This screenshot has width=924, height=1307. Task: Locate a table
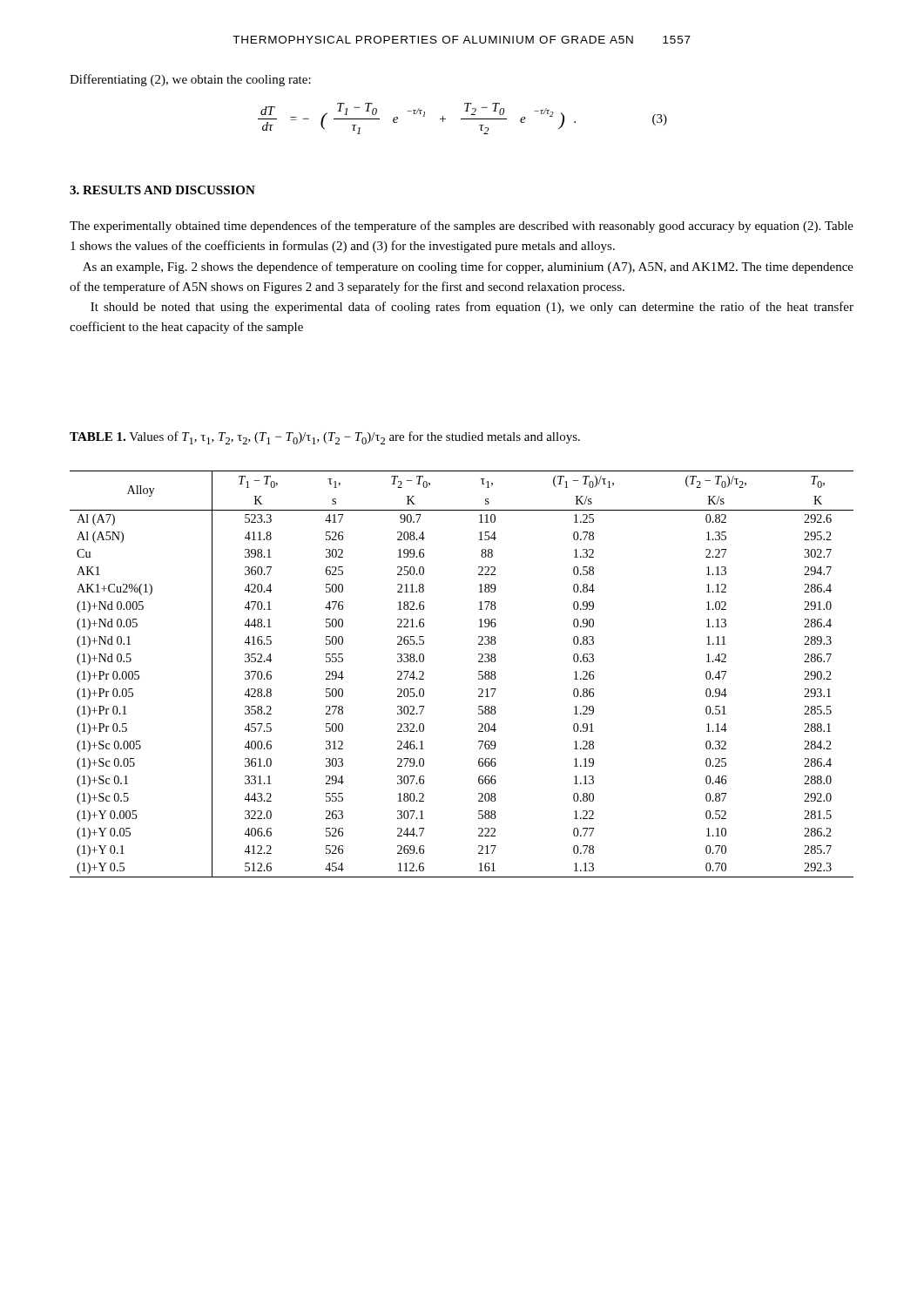[x=462, y=674]
